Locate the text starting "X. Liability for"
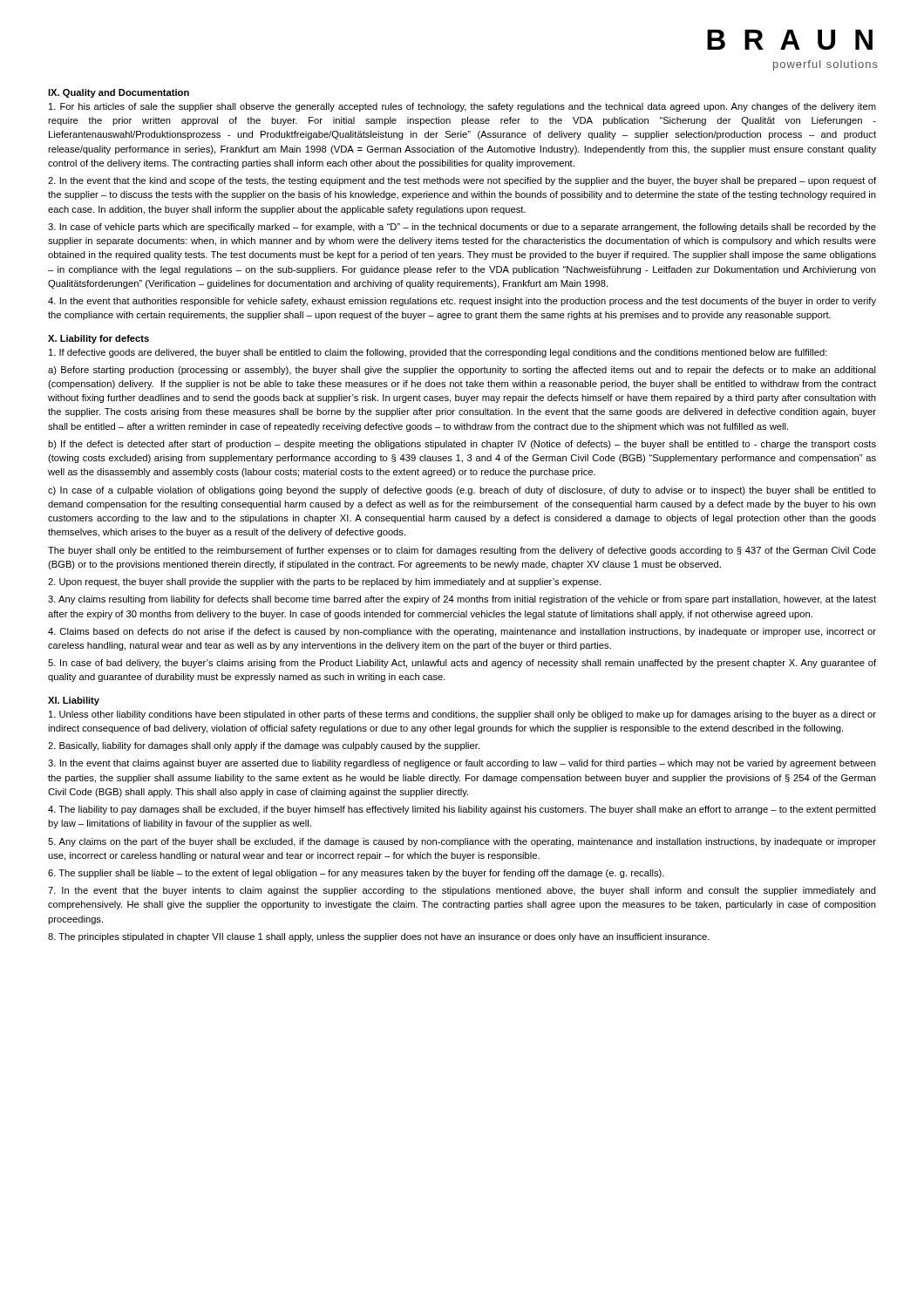The height and width of the screenshot is (1308, 924). point(99,338)
